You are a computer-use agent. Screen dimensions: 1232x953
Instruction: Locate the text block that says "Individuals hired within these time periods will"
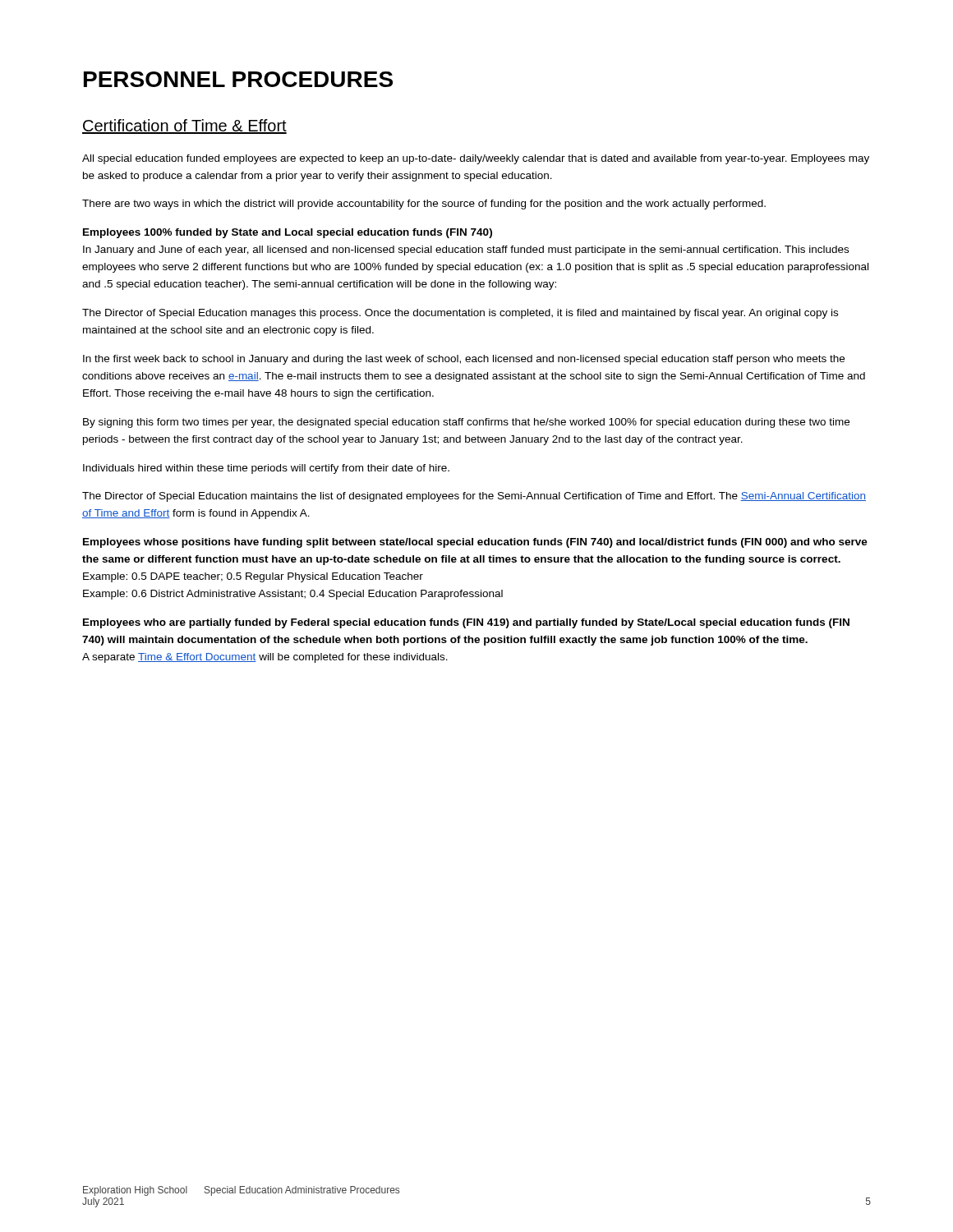266,467
